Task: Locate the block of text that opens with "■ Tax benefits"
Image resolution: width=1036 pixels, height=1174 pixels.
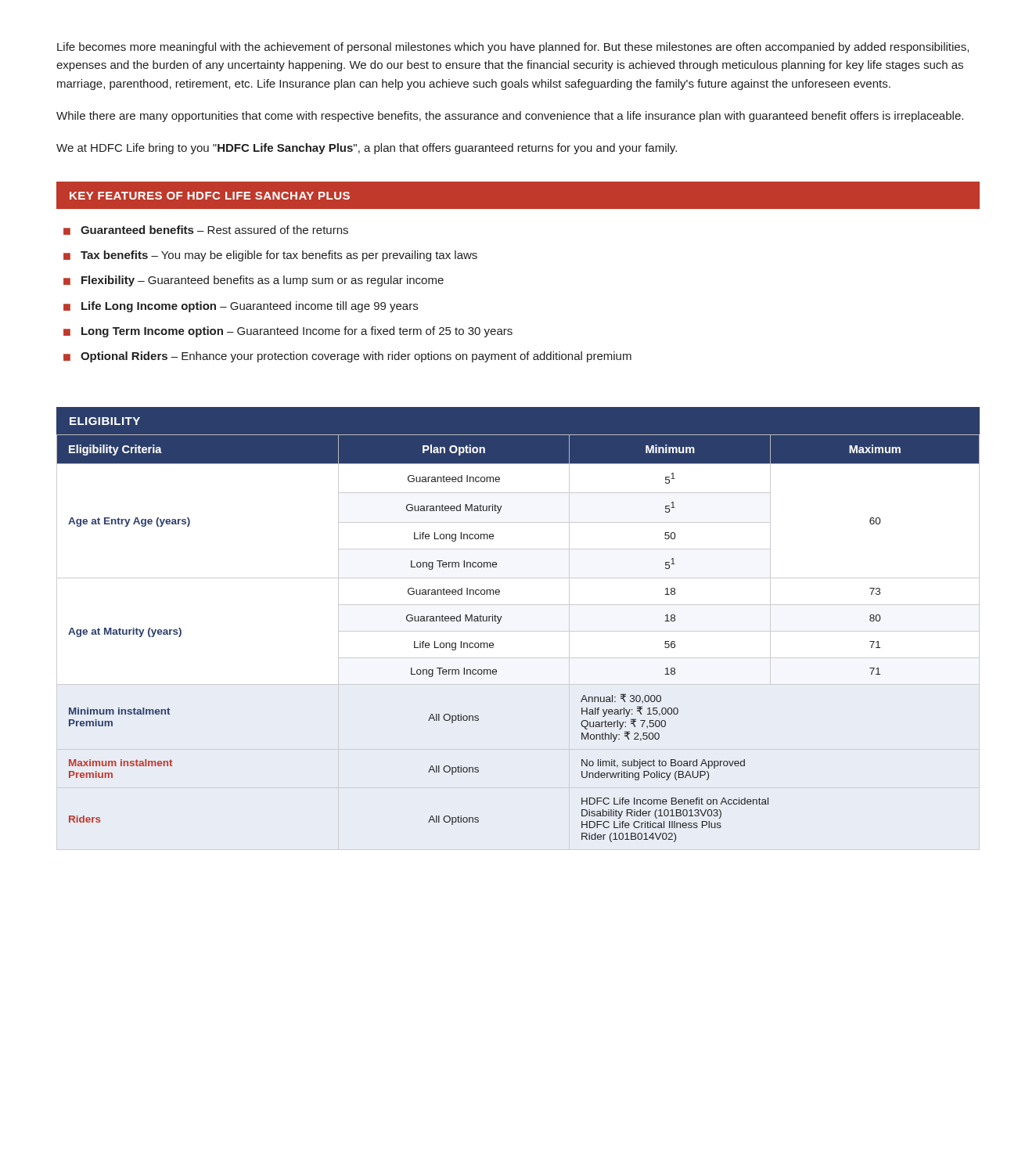Action: 270,257
